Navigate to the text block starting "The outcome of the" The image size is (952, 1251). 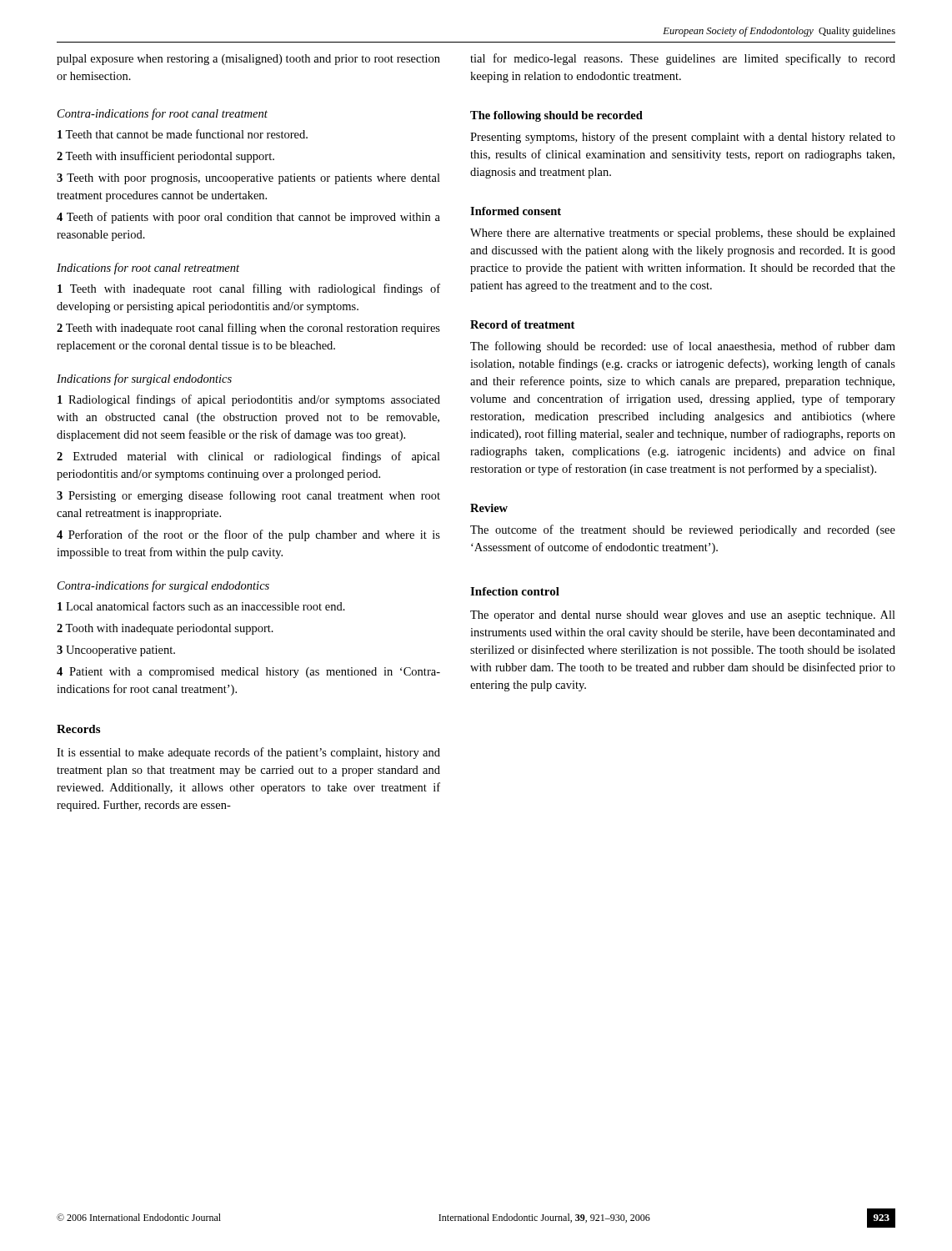pyautogui.click(x=683, y=539)
